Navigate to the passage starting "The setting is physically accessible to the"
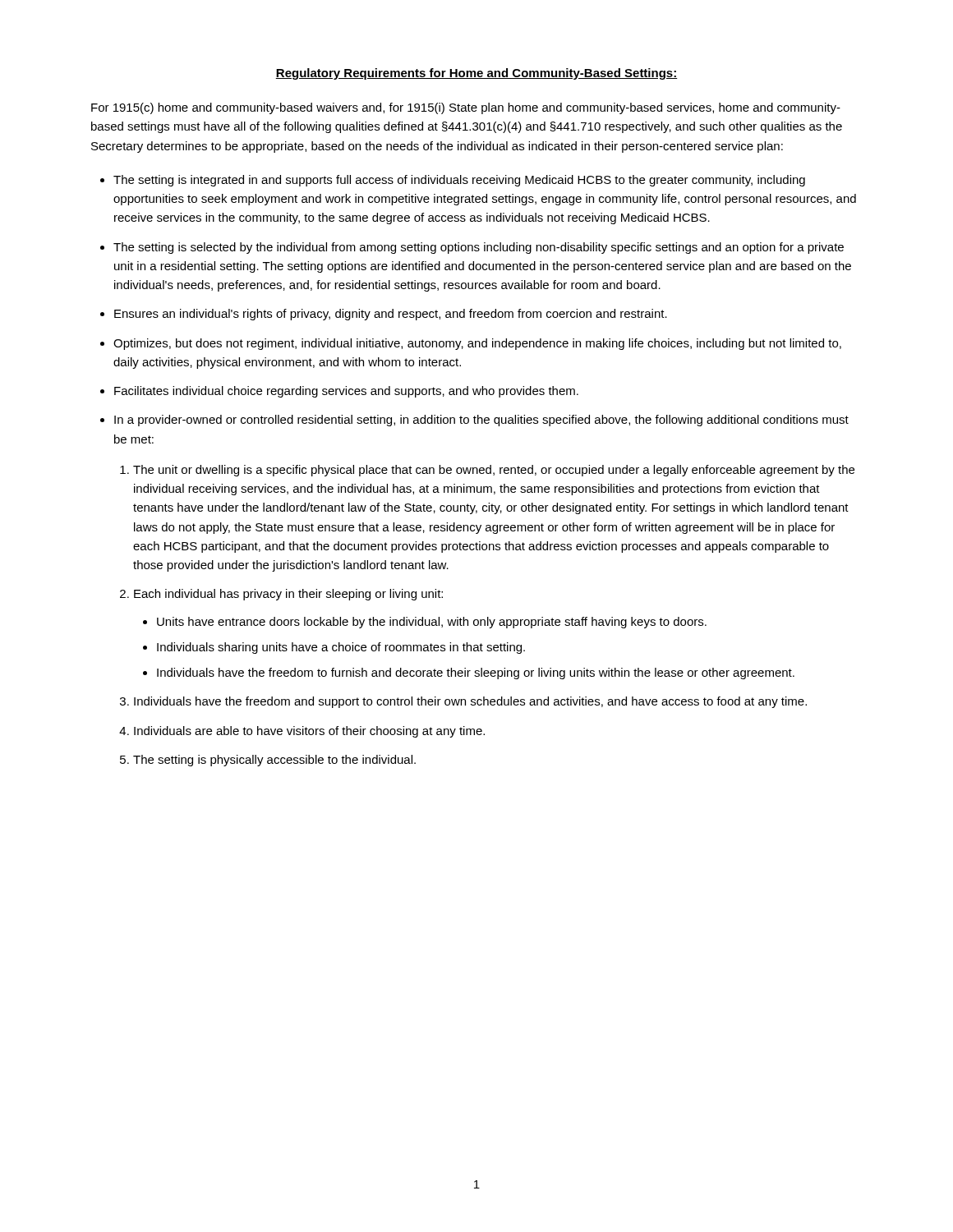Viewport: 953px width, 1232px height. (x=275, y=759)
